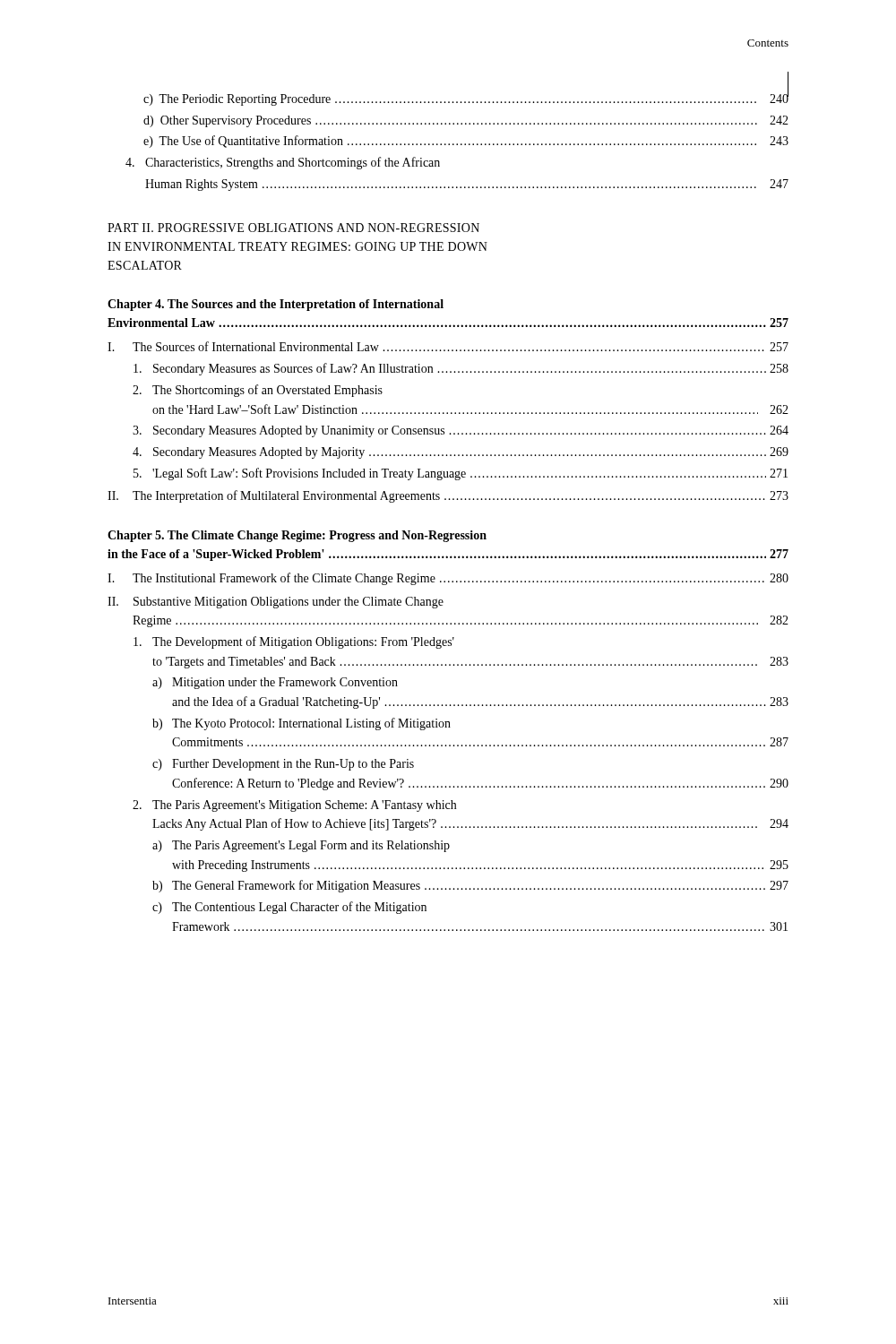Click the section header that begins "Chapter 5. The"
The height and width of the screenshot is (1344, 896).
pos(448,545)
